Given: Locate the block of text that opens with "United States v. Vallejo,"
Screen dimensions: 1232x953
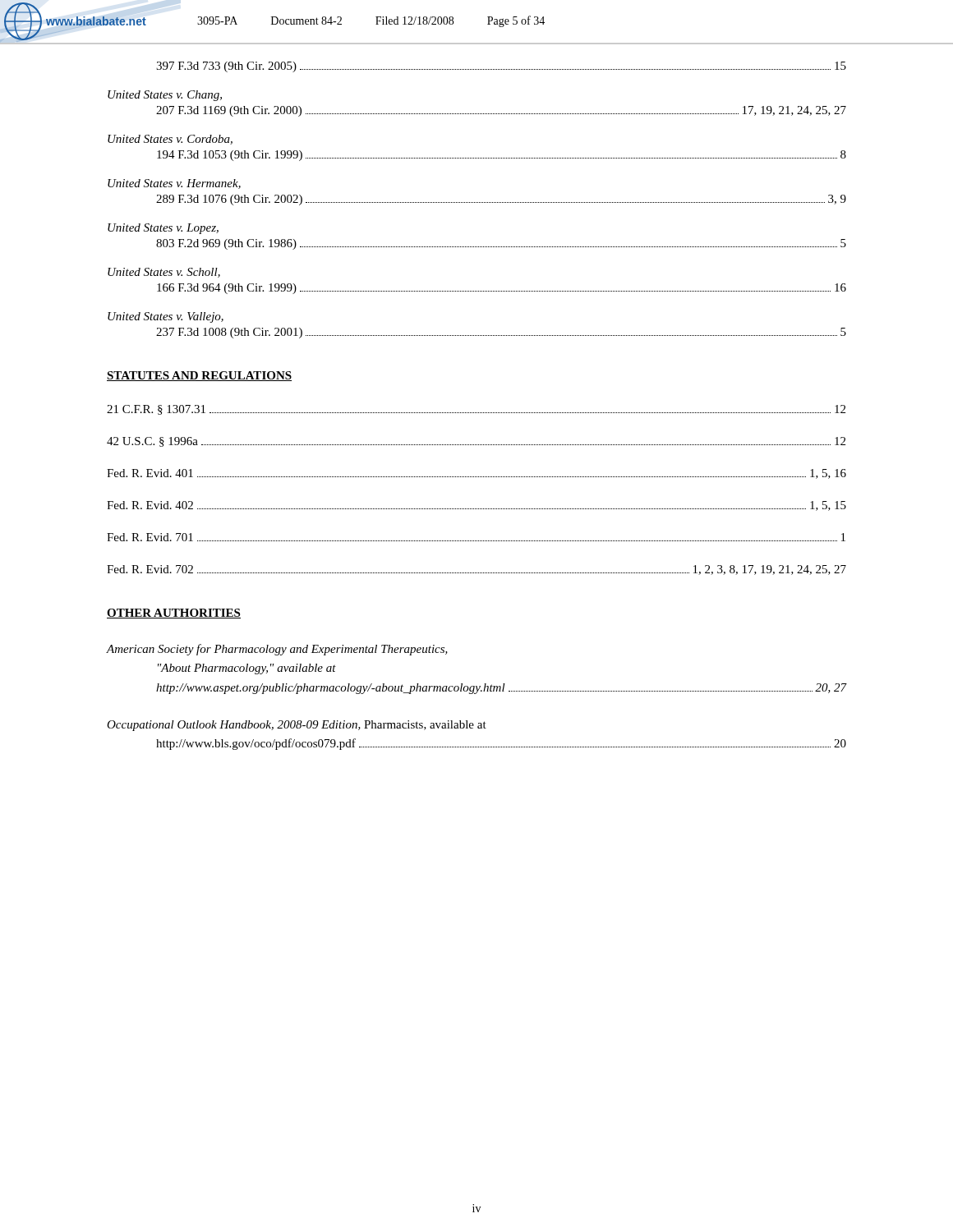Looking at the screenshot, I should pos(476,324).
